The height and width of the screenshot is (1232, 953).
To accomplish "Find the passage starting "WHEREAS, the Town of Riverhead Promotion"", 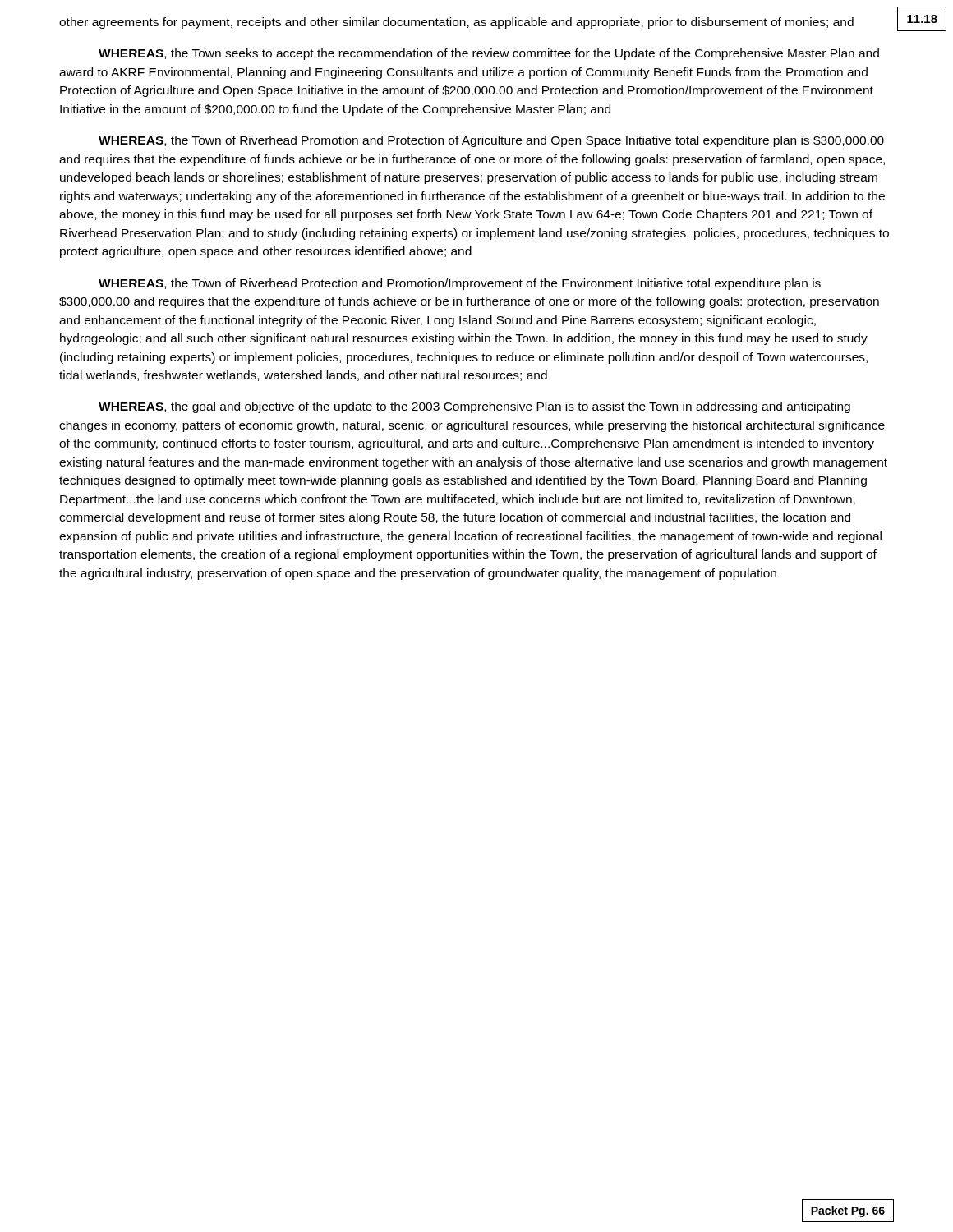I will 474,196.
